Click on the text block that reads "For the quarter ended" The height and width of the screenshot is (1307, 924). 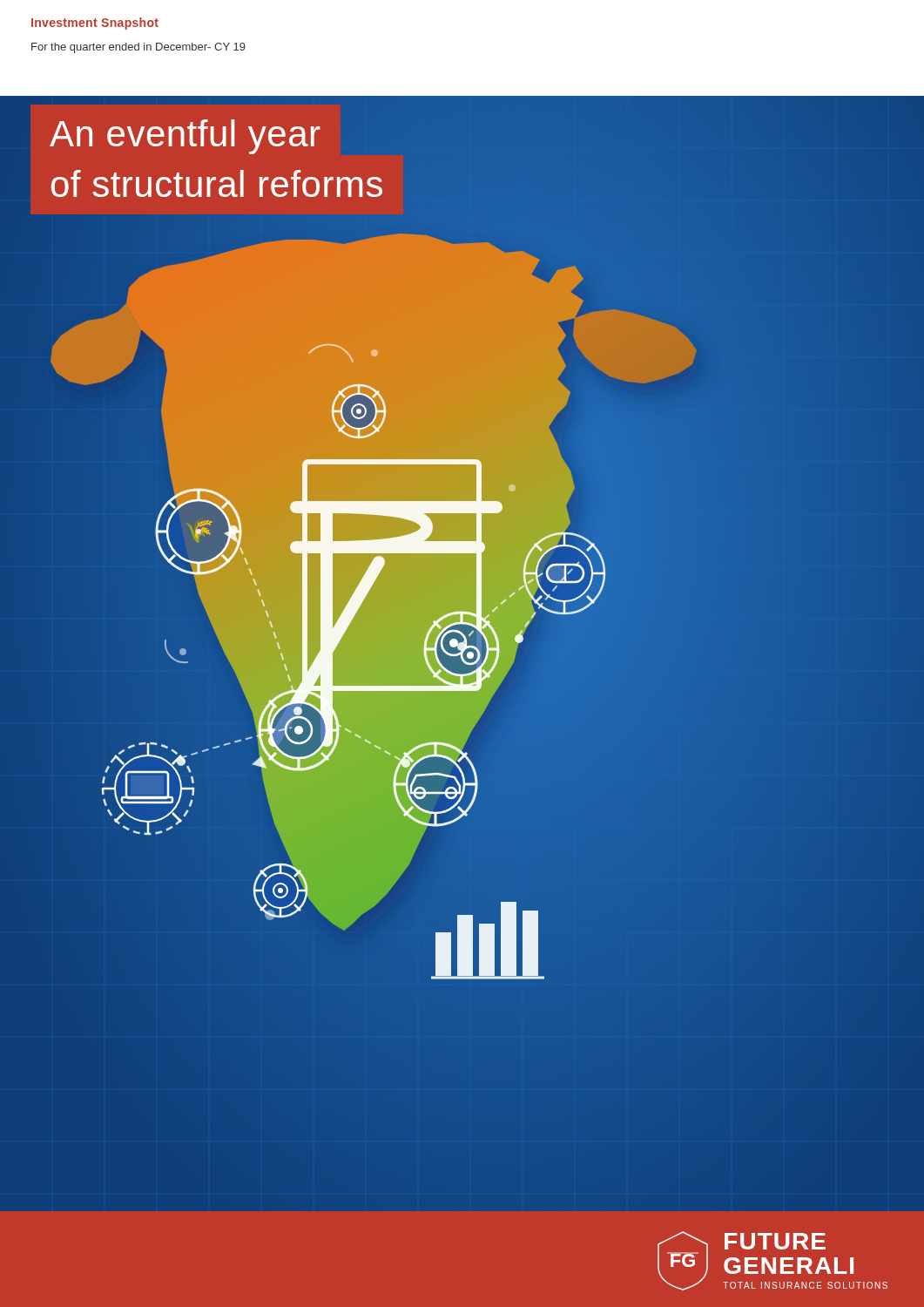[138, 47]
